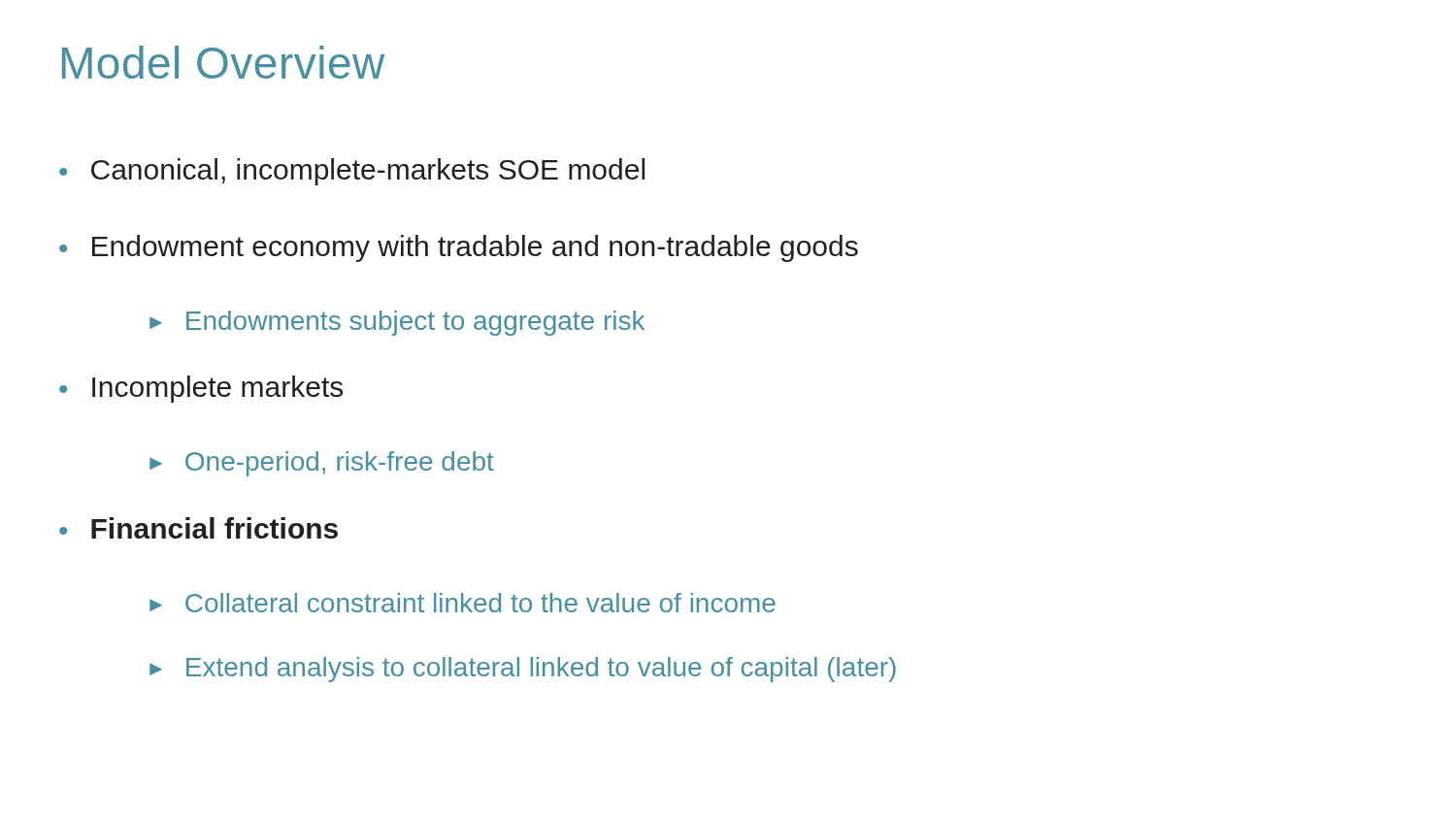Navigate to the element starting "• Endowment economy with tradable and"
1456x819 pixels.
pos(458,247)
